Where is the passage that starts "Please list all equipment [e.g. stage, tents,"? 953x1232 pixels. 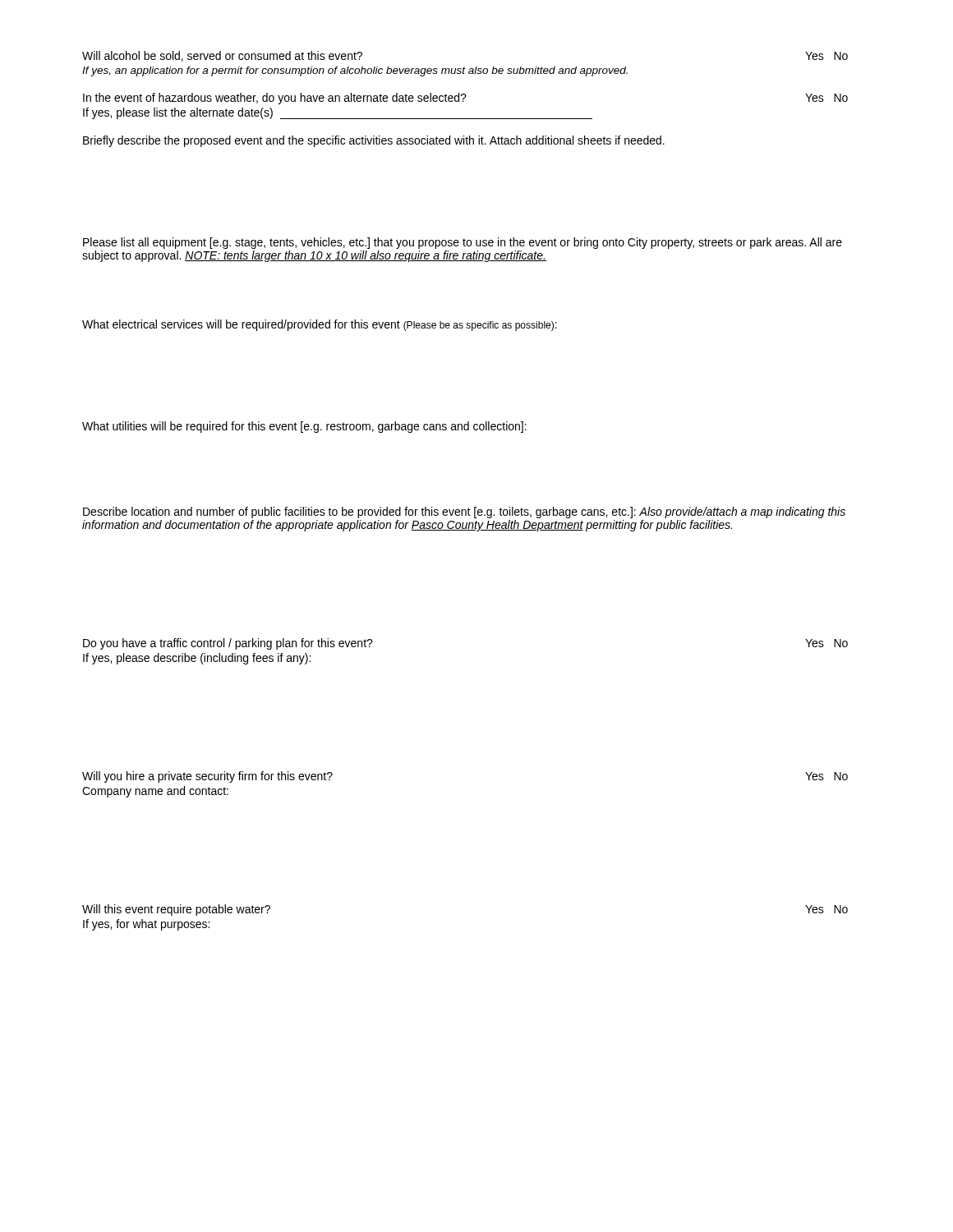pos(476,249)
